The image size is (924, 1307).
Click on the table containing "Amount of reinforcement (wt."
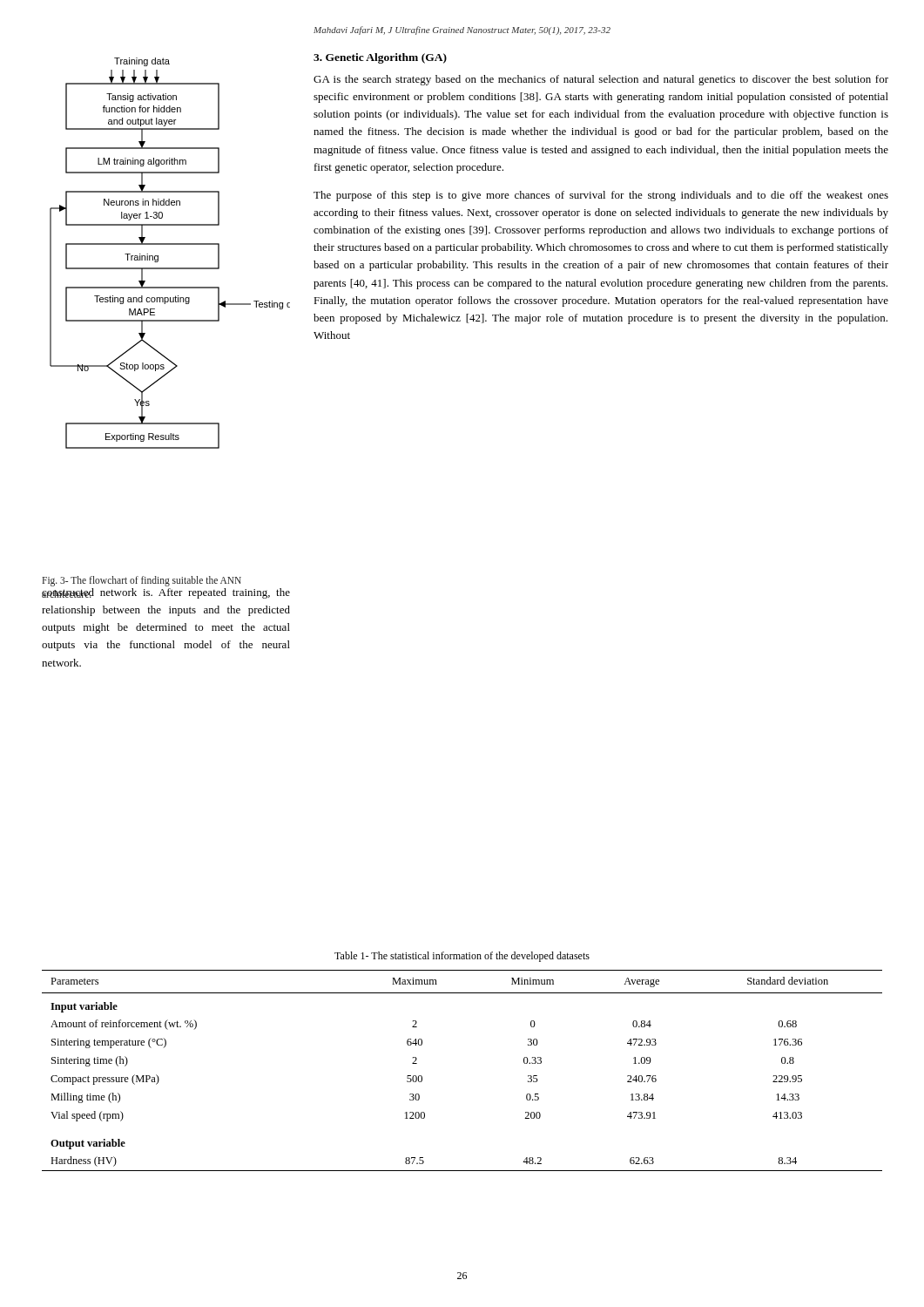462,1070
